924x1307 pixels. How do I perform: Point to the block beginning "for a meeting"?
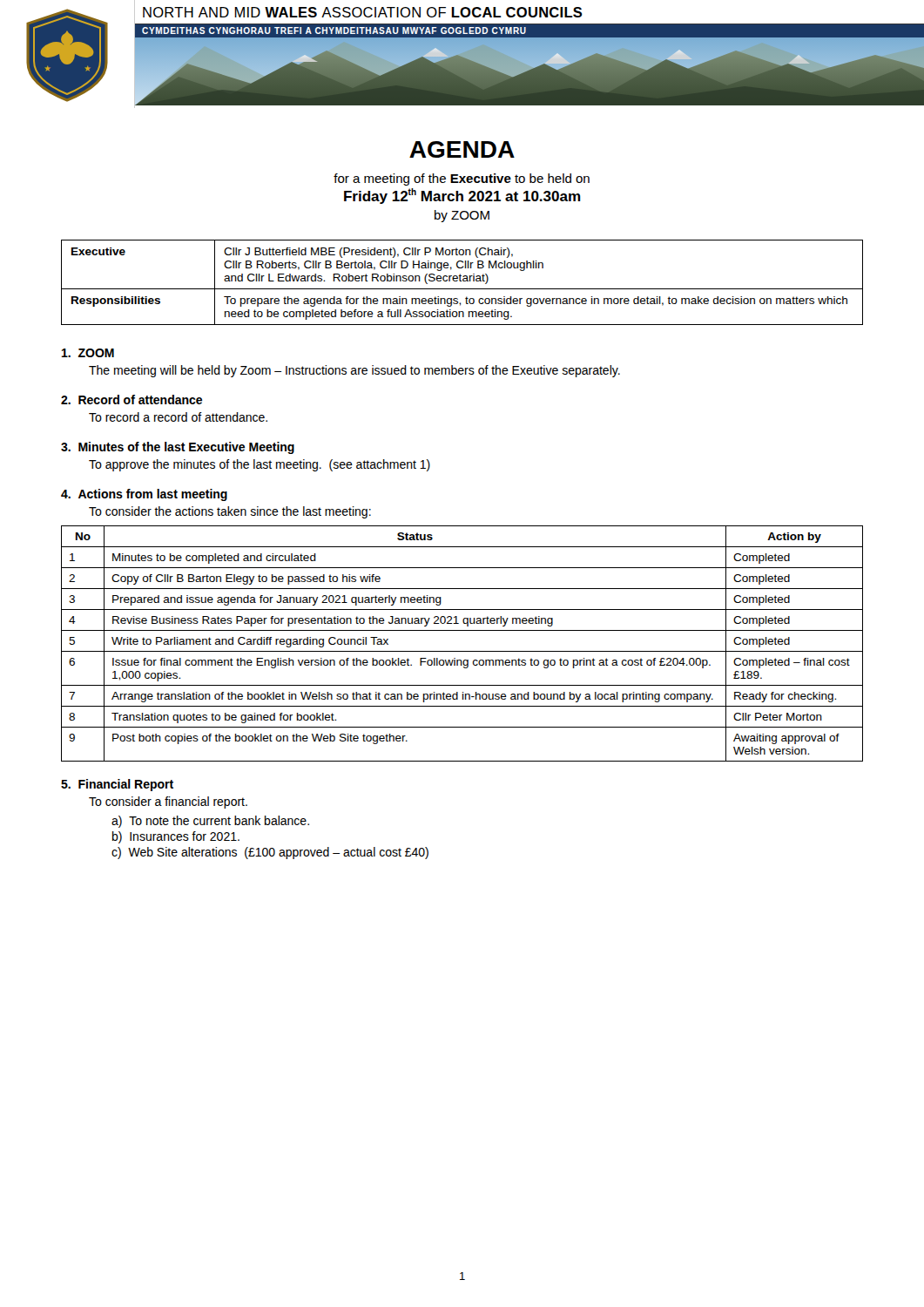point(462,178)
